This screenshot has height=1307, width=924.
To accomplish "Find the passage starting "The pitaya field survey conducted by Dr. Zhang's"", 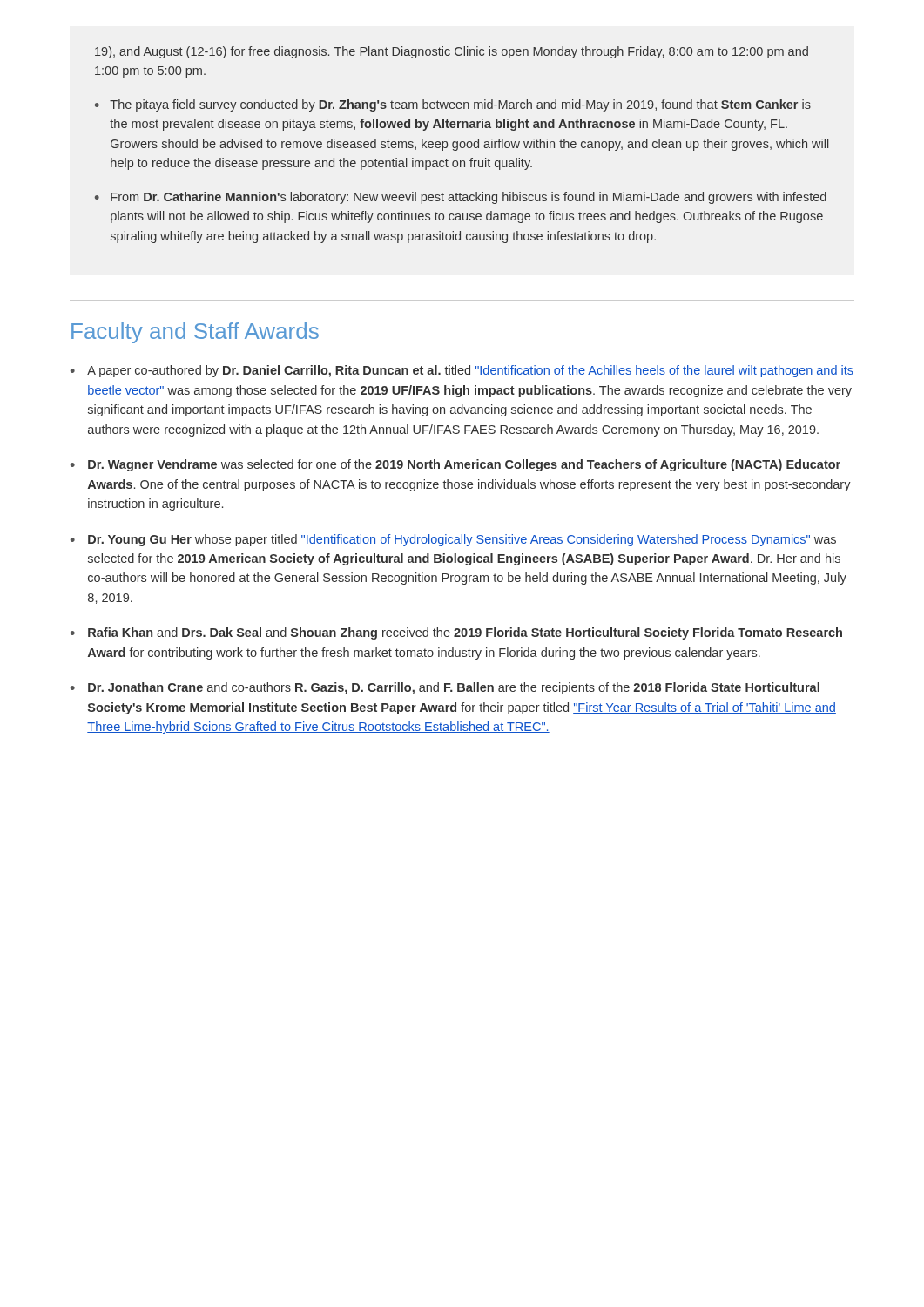I will (470, 134).
